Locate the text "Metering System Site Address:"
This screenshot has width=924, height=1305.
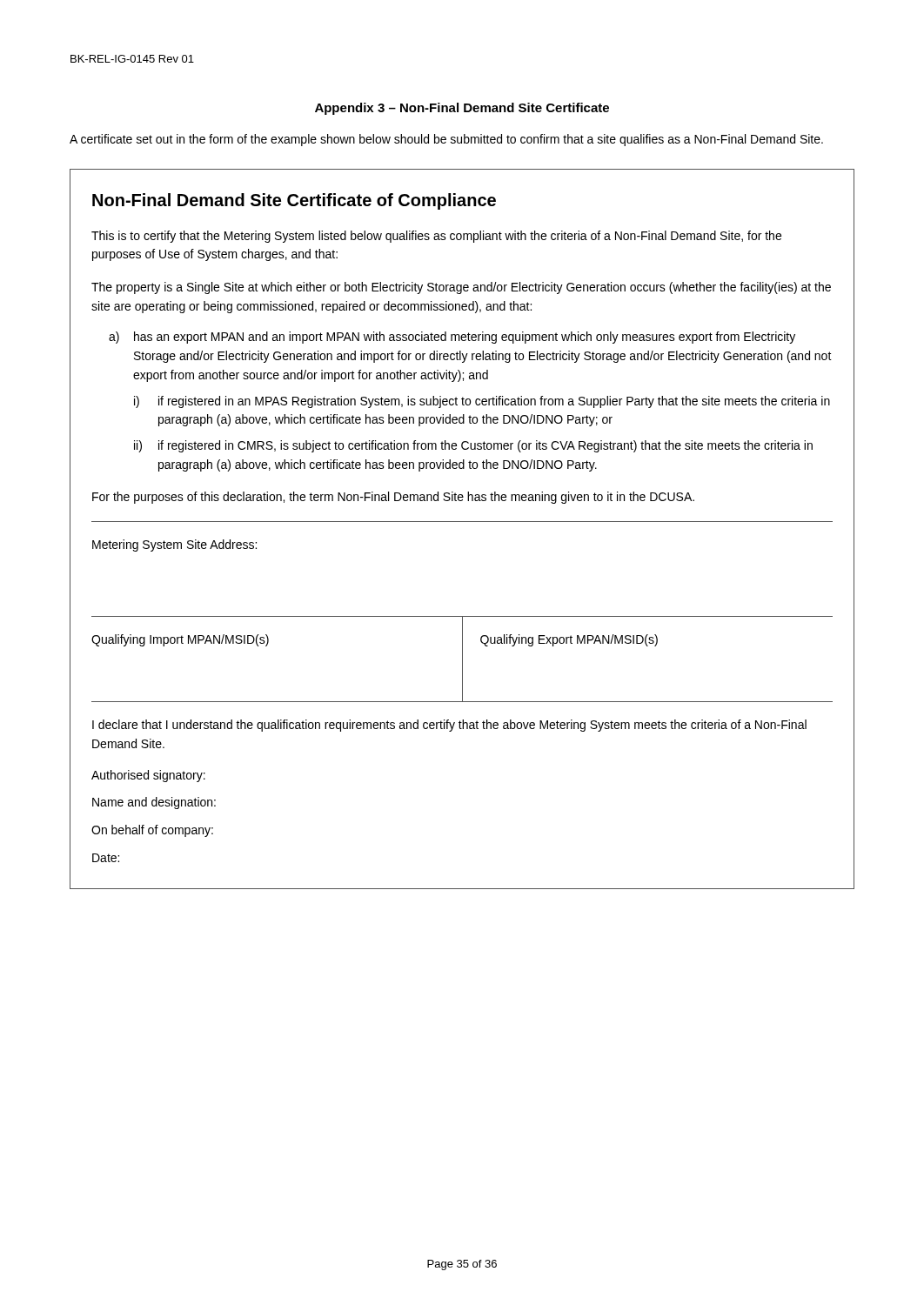tap(175, 545)
